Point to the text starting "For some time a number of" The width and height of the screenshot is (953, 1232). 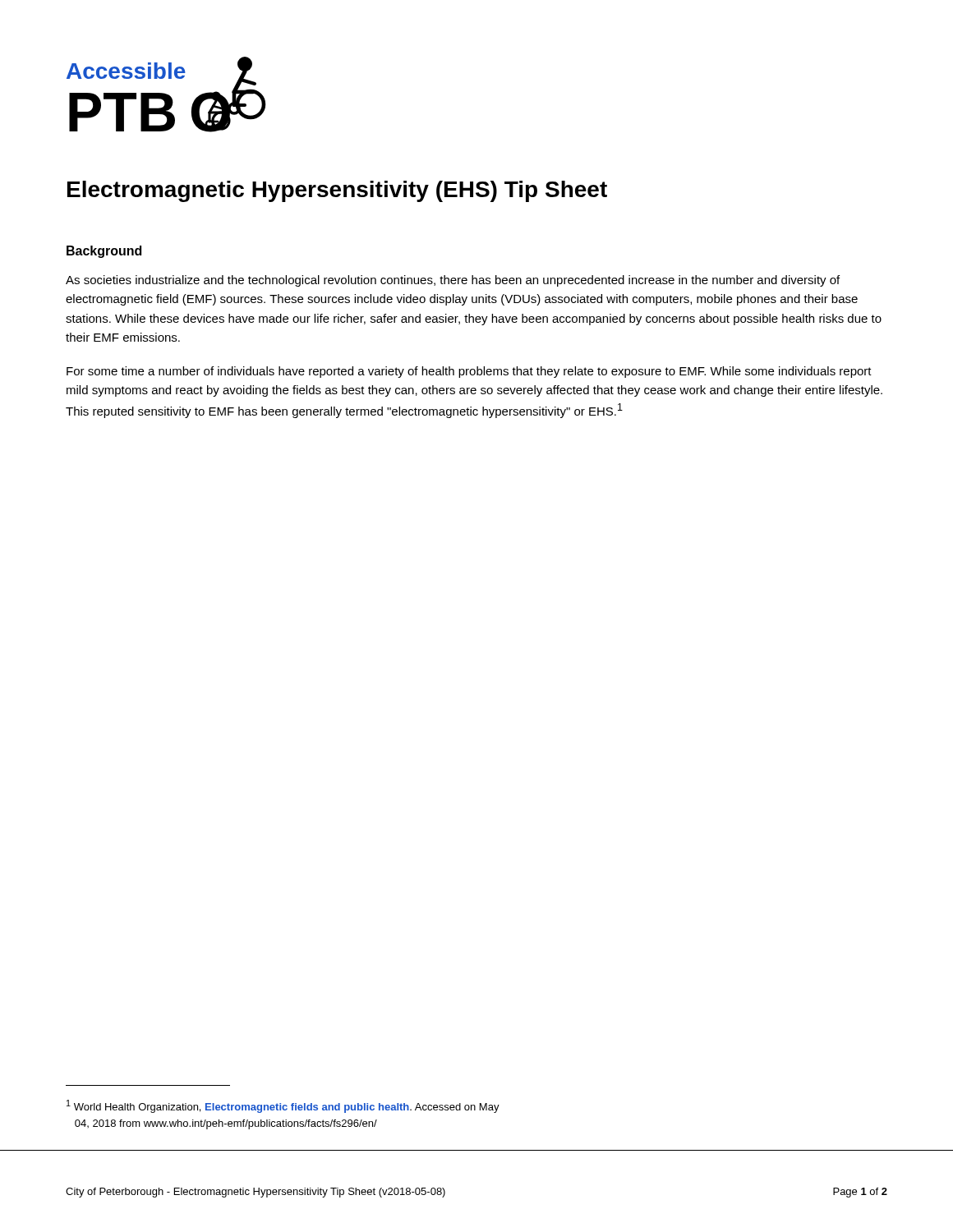[475, 391]
